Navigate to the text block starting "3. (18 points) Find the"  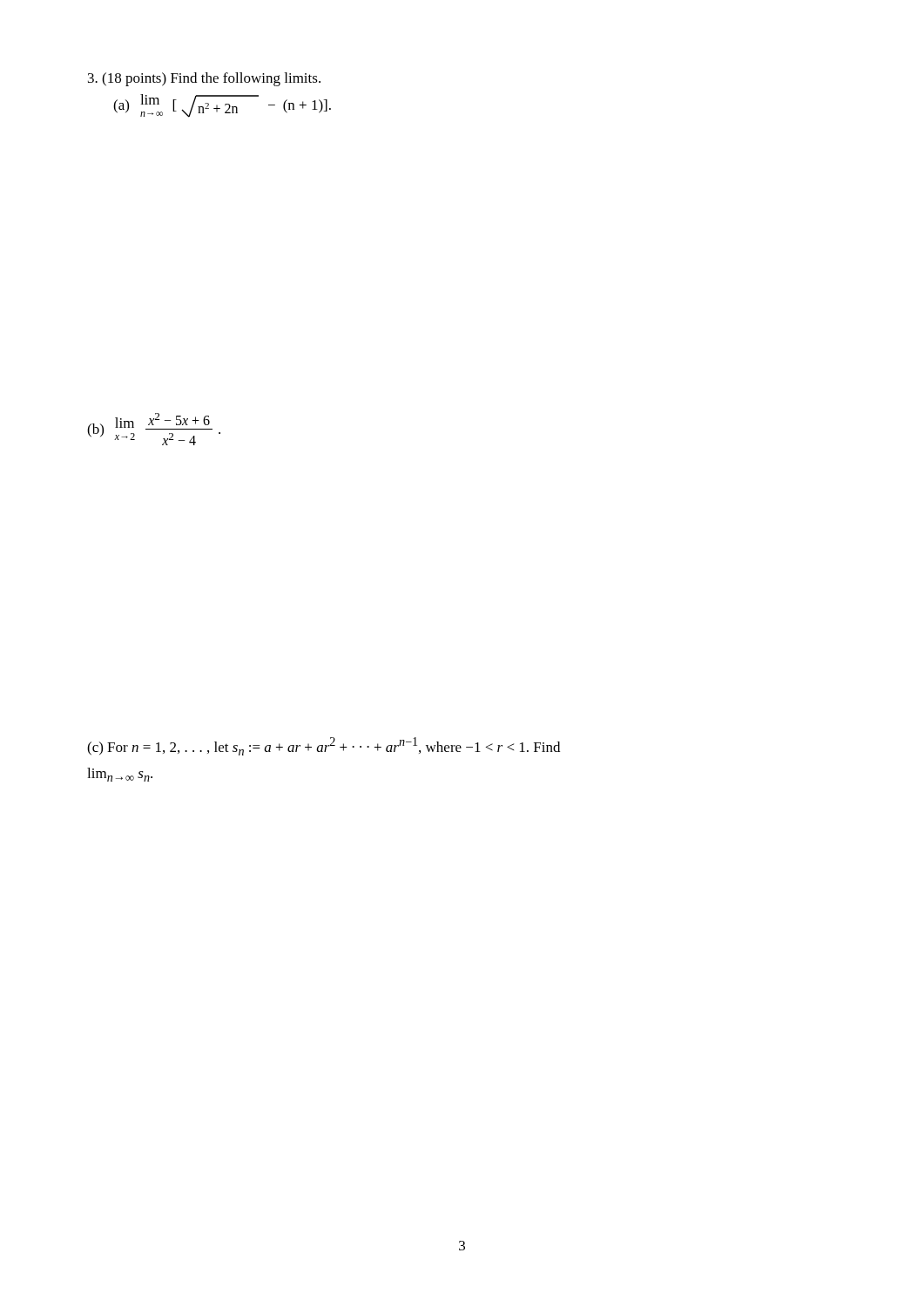[x=204, y=79]
